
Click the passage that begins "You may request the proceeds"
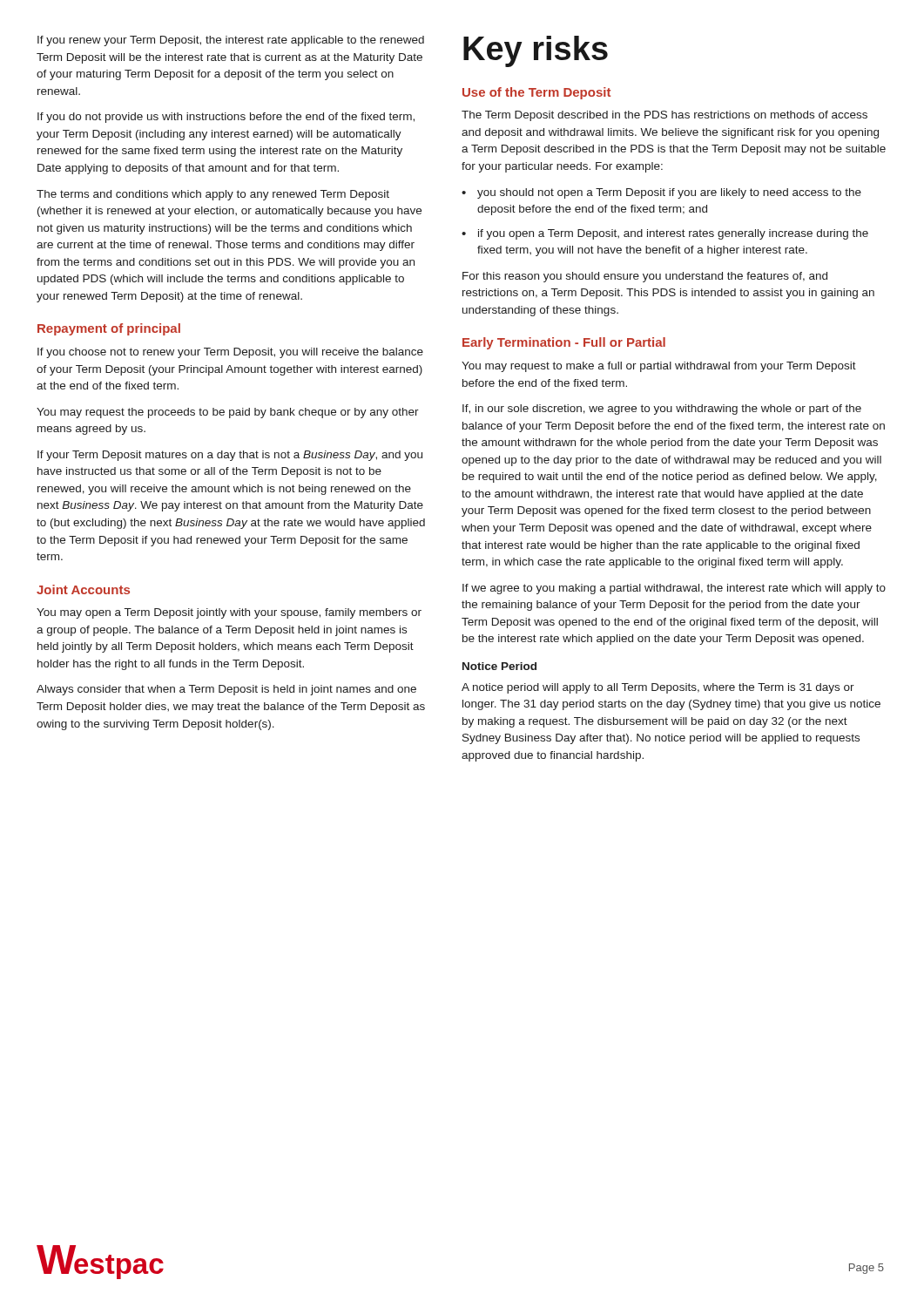point(233,420)
